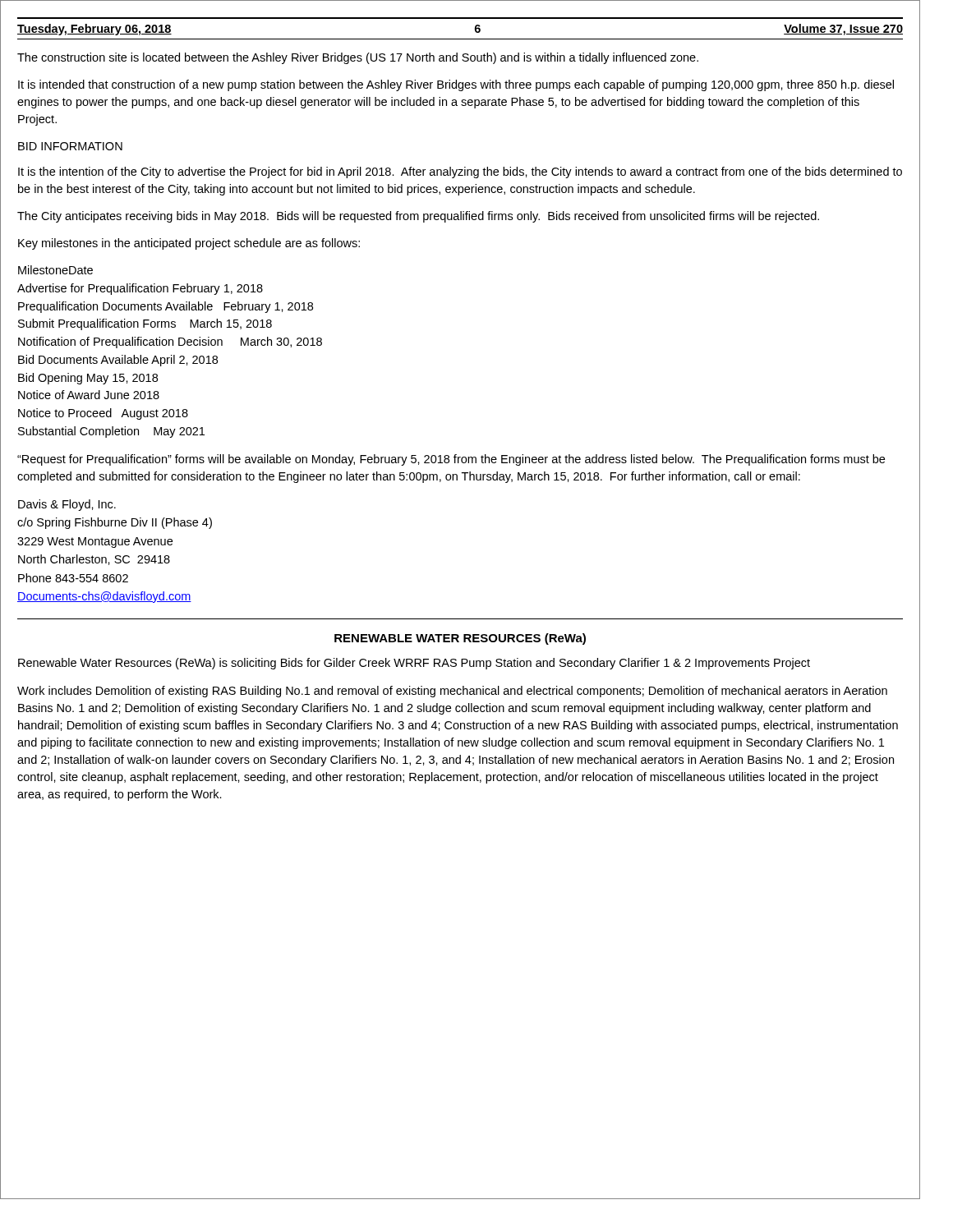Navigate to the block starting "“Request for Prequalification” forms"
This screenshot has width=953, height=1232.
point(451,467)
